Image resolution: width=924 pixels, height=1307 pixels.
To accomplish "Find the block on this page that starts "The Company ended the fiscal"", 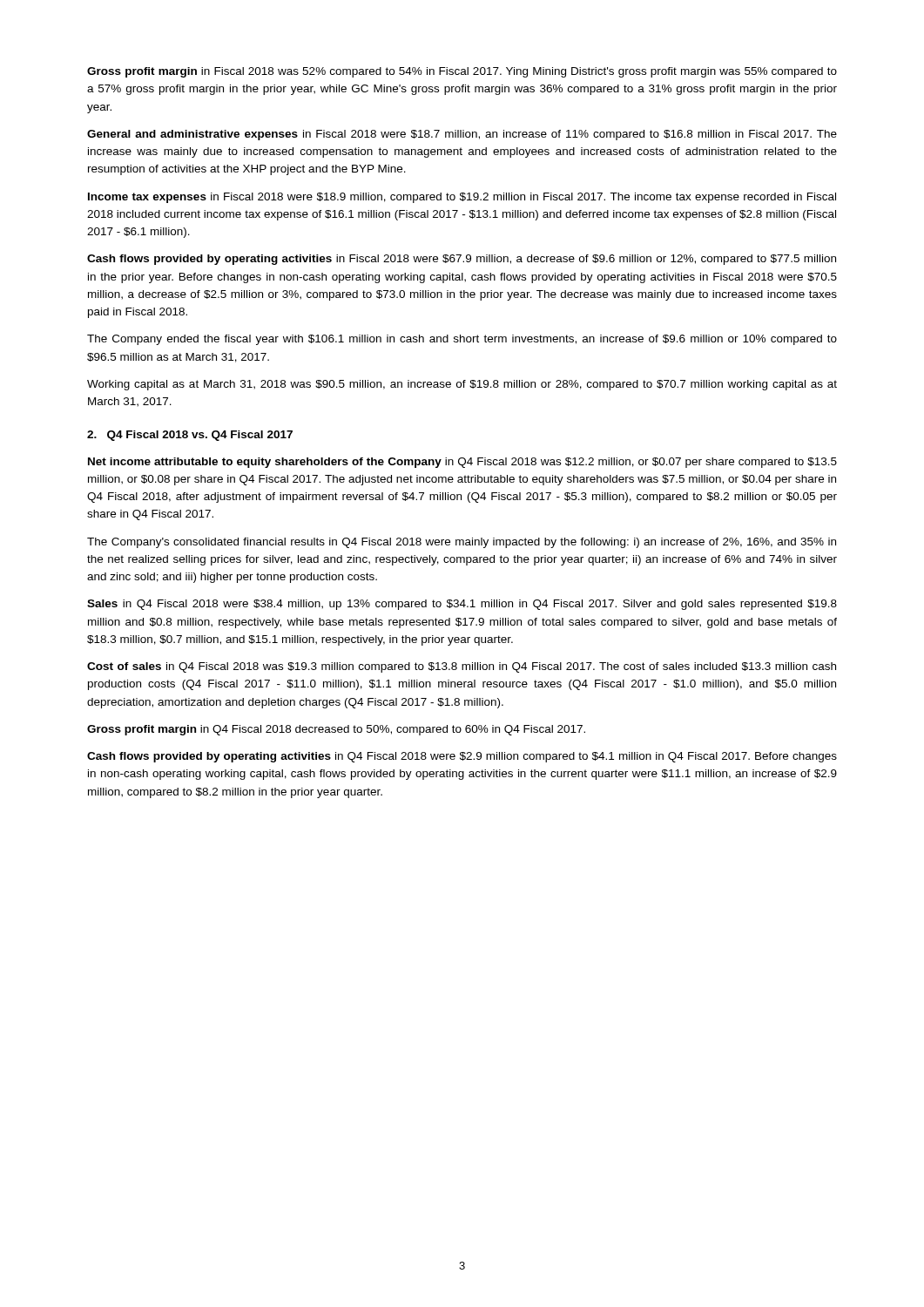I will [x=462, y=348].
